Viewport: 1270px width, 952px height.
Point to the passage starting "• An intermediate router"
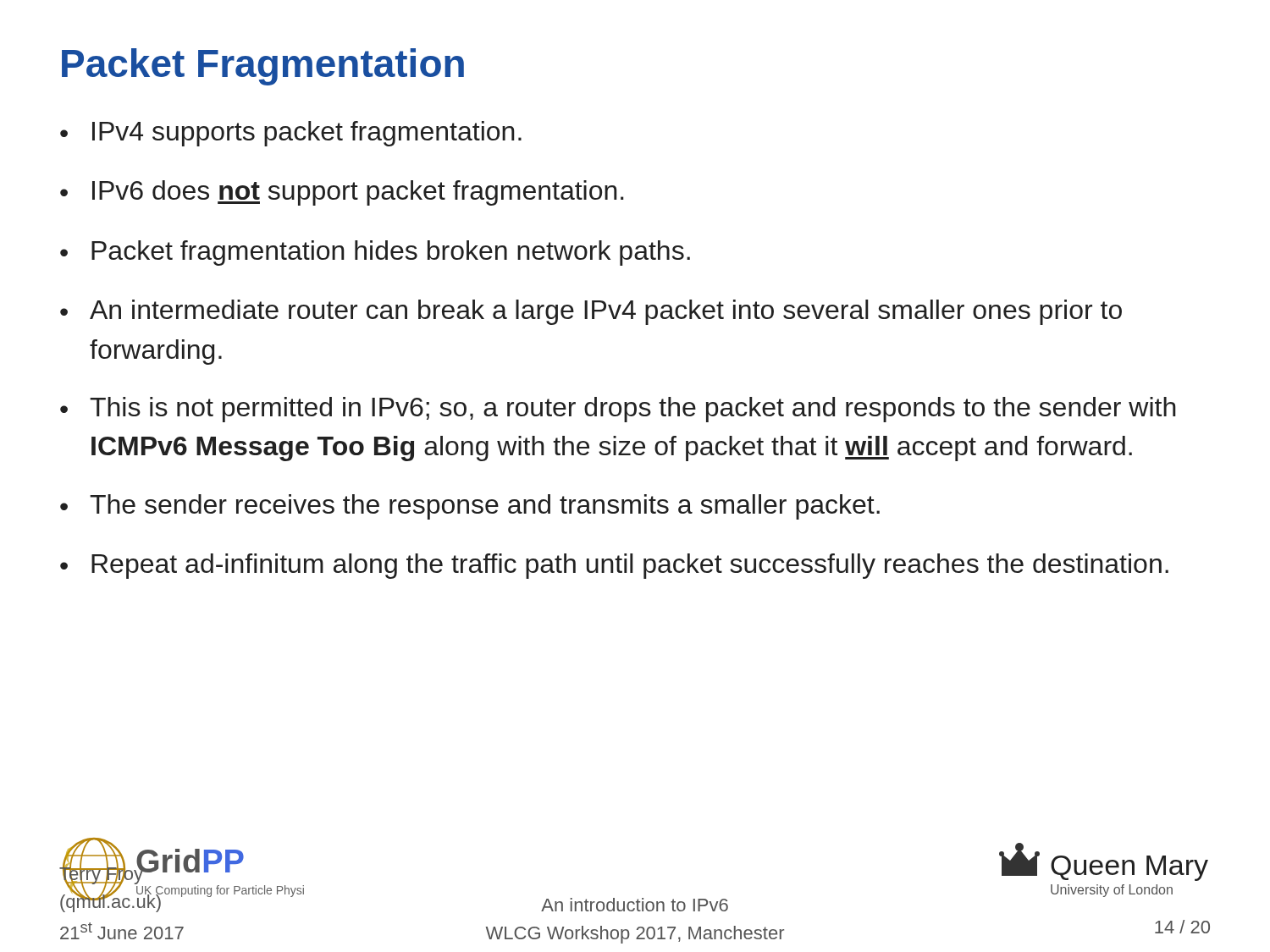click(x=635, y=330)
